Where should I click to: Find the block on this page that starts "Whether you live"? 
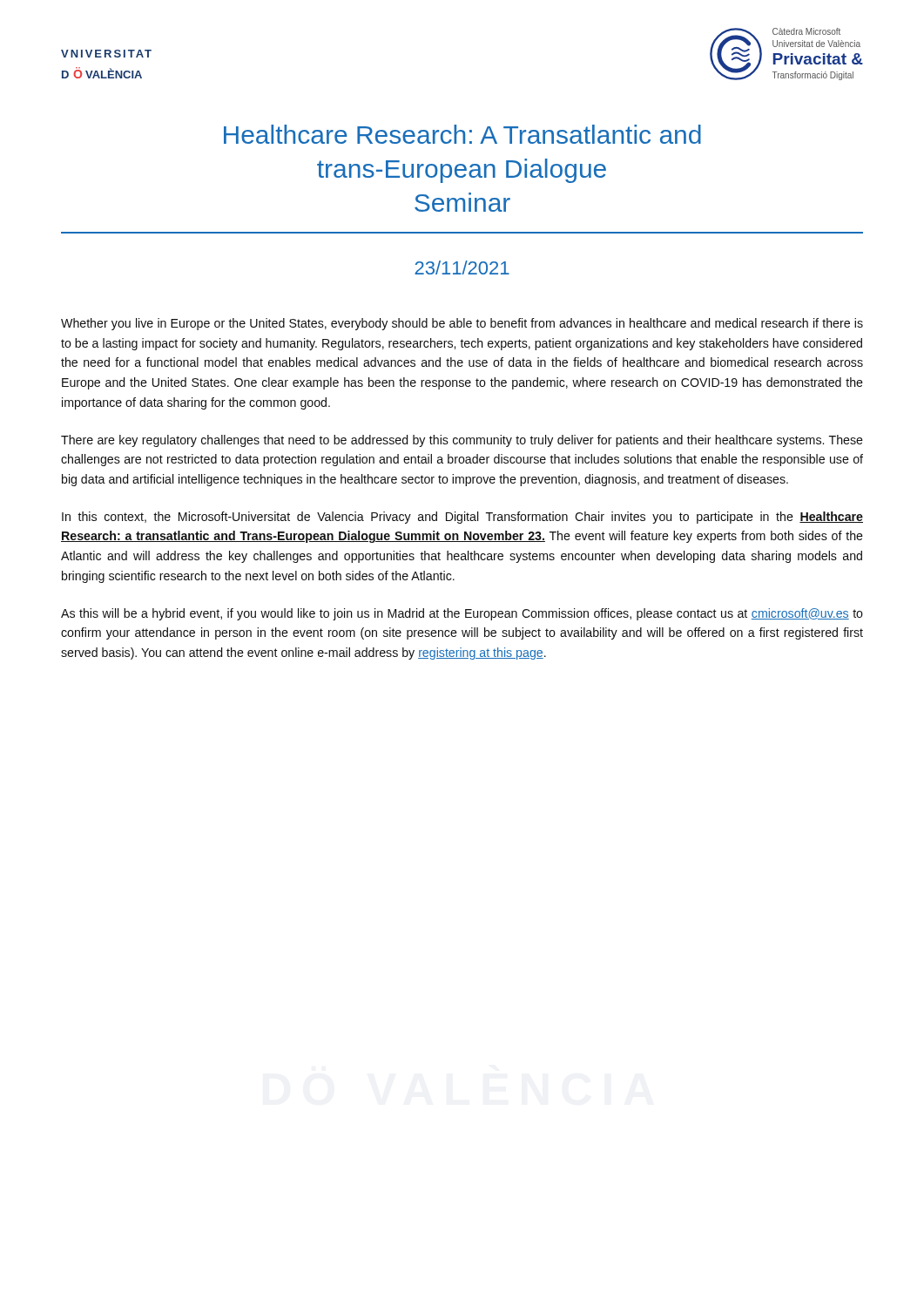point(462,363)
